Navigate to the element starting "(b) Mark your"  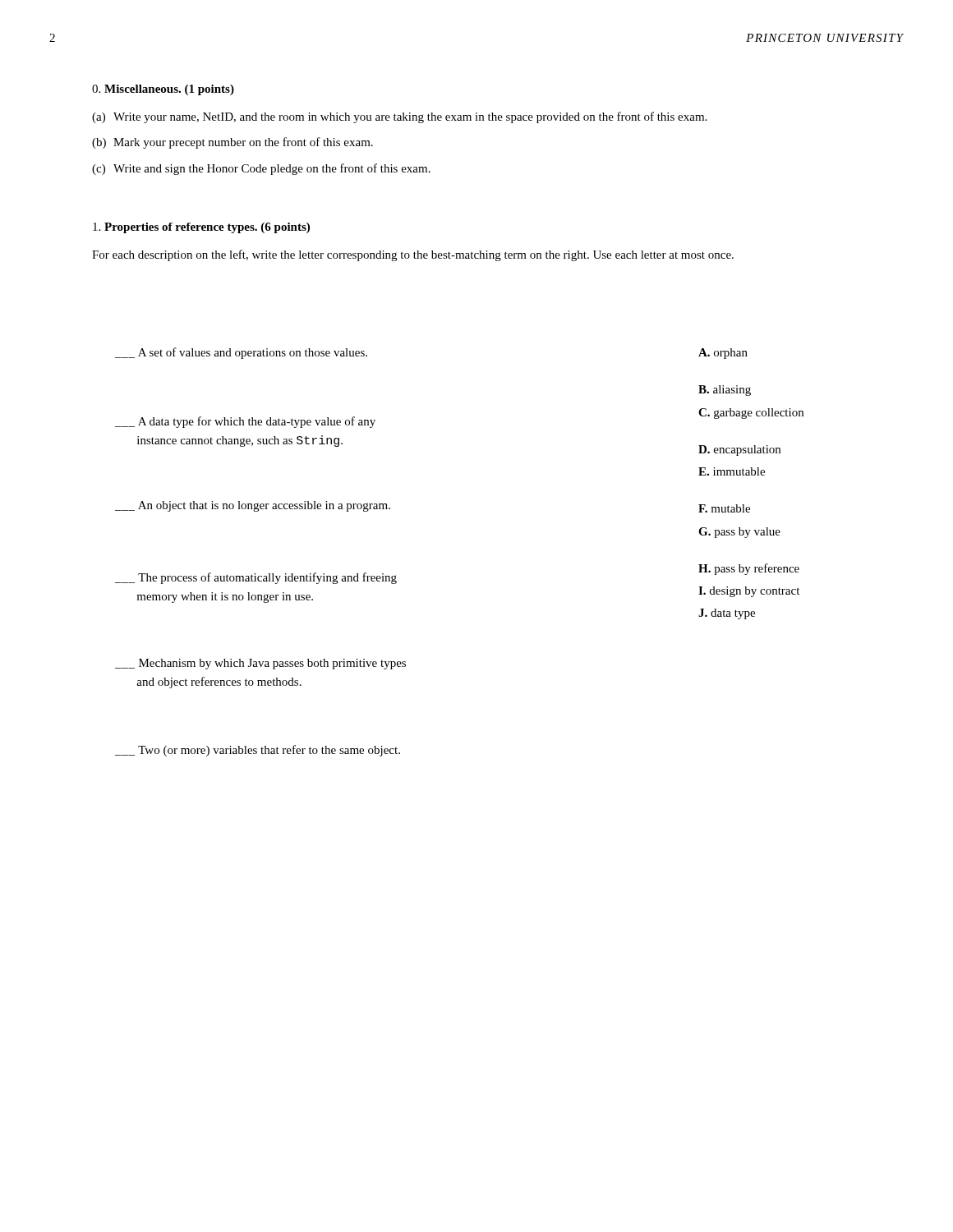[233, 143]
